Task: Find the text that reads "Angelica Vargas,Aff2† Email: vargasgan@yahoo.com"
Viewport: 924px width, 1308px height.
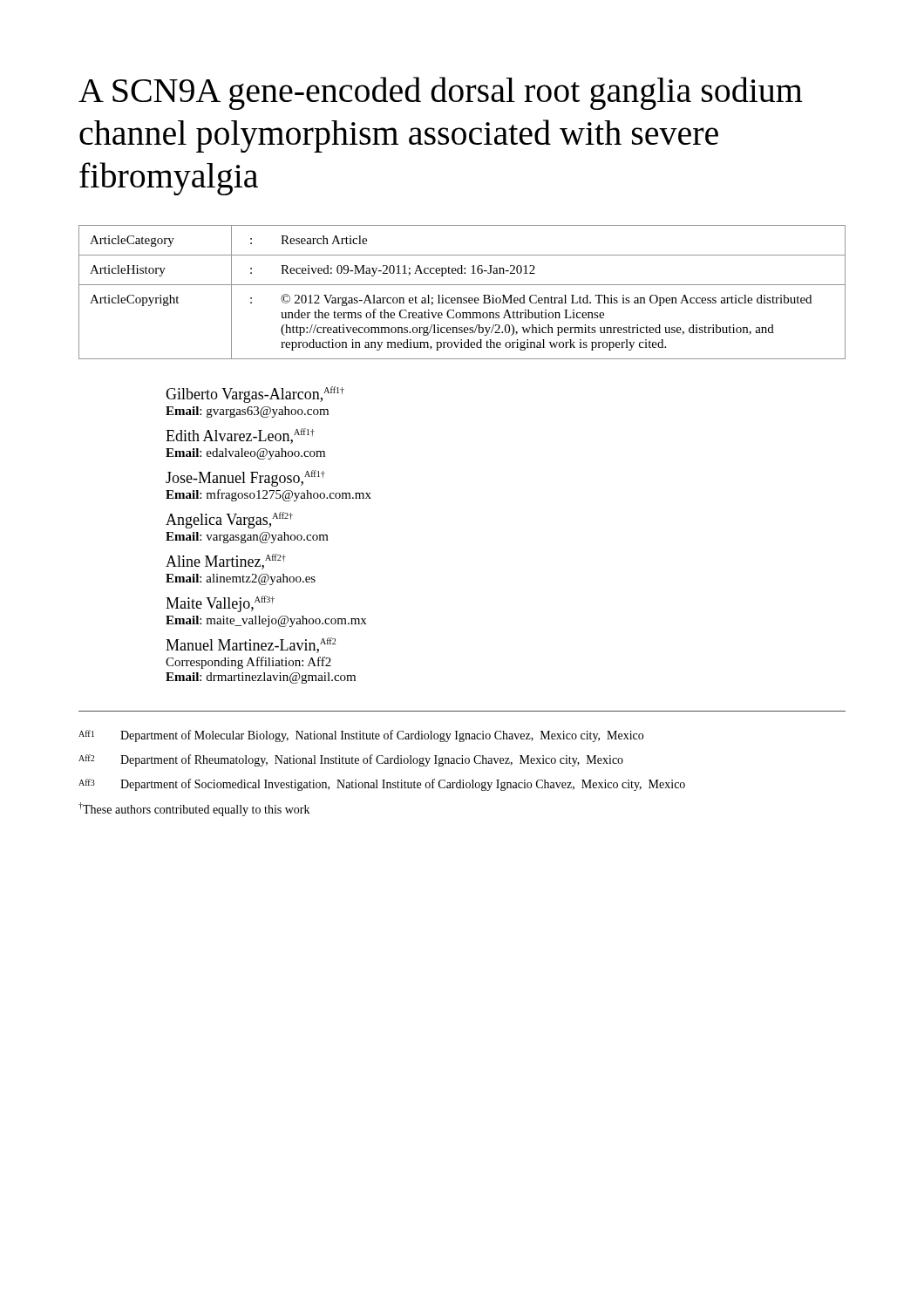Action: click(x=229, y=520)
